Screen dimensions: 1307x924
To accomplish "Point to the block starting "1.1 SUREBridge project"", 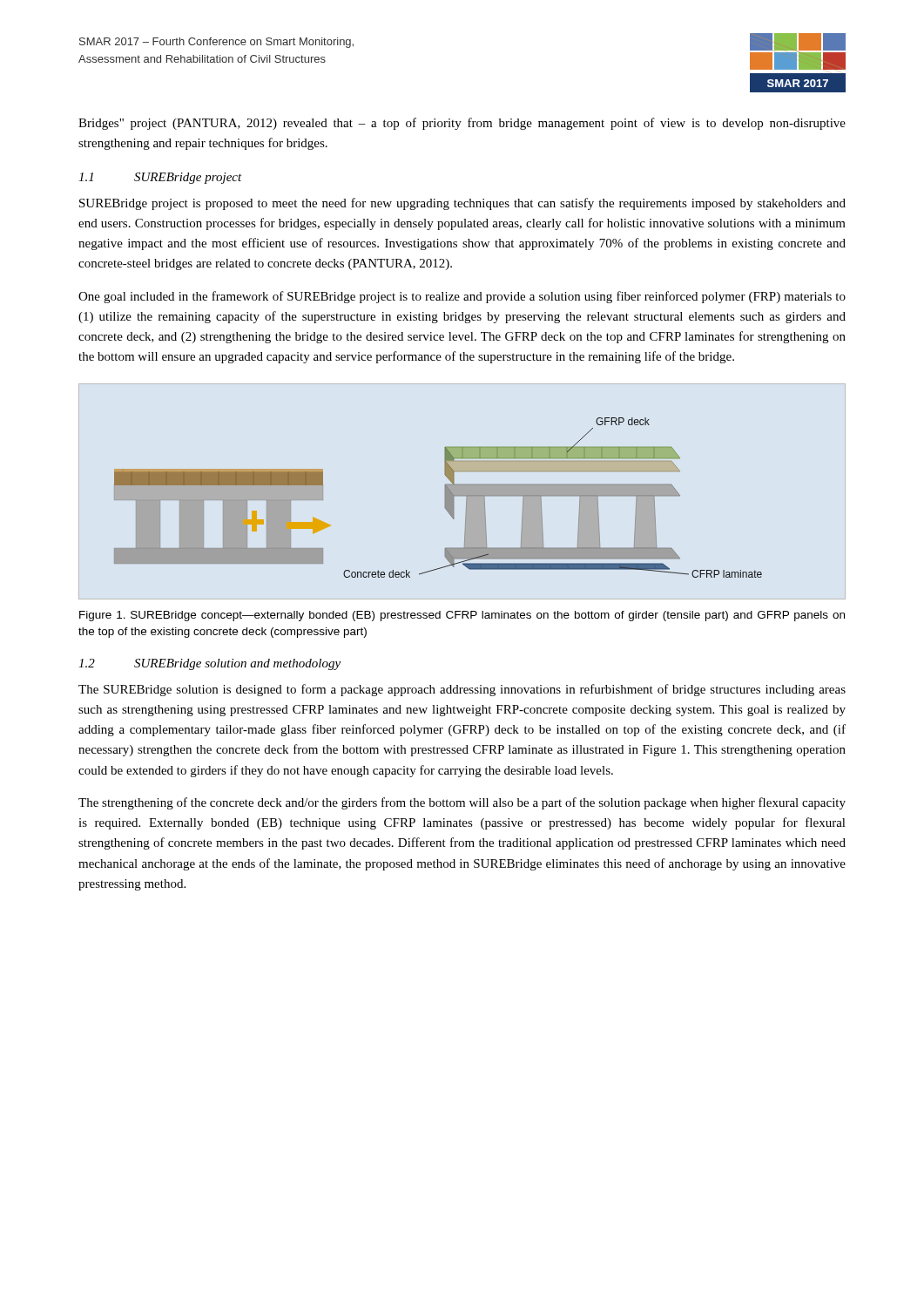I will pos(160,177).
